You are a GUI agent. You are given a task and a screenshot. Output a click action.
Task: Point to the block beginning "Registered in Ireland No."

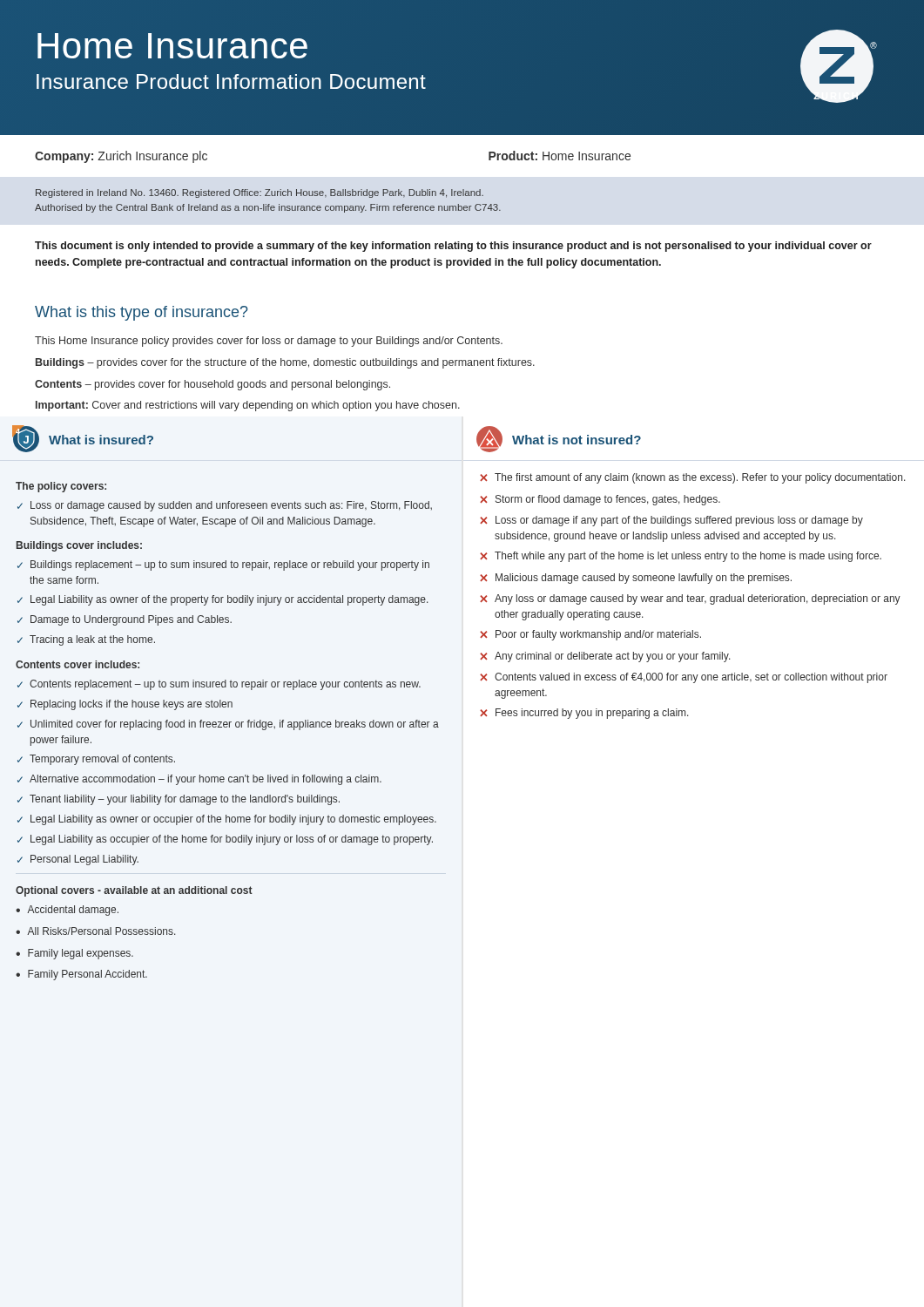pyautogui.click(x=268, y=200)
